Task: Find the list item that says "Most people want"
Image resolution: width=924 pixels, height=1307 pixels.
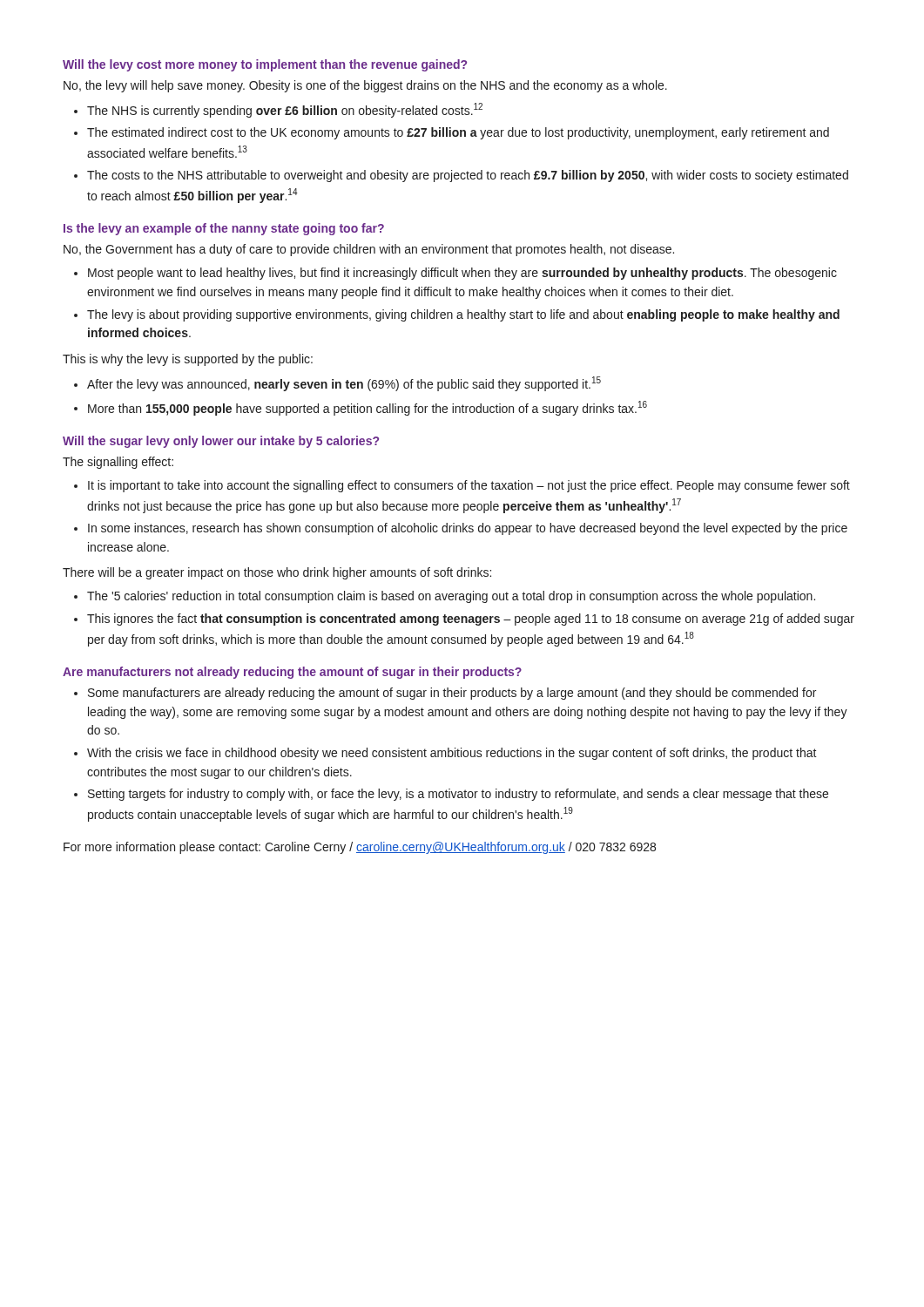Action: point(462,283)
